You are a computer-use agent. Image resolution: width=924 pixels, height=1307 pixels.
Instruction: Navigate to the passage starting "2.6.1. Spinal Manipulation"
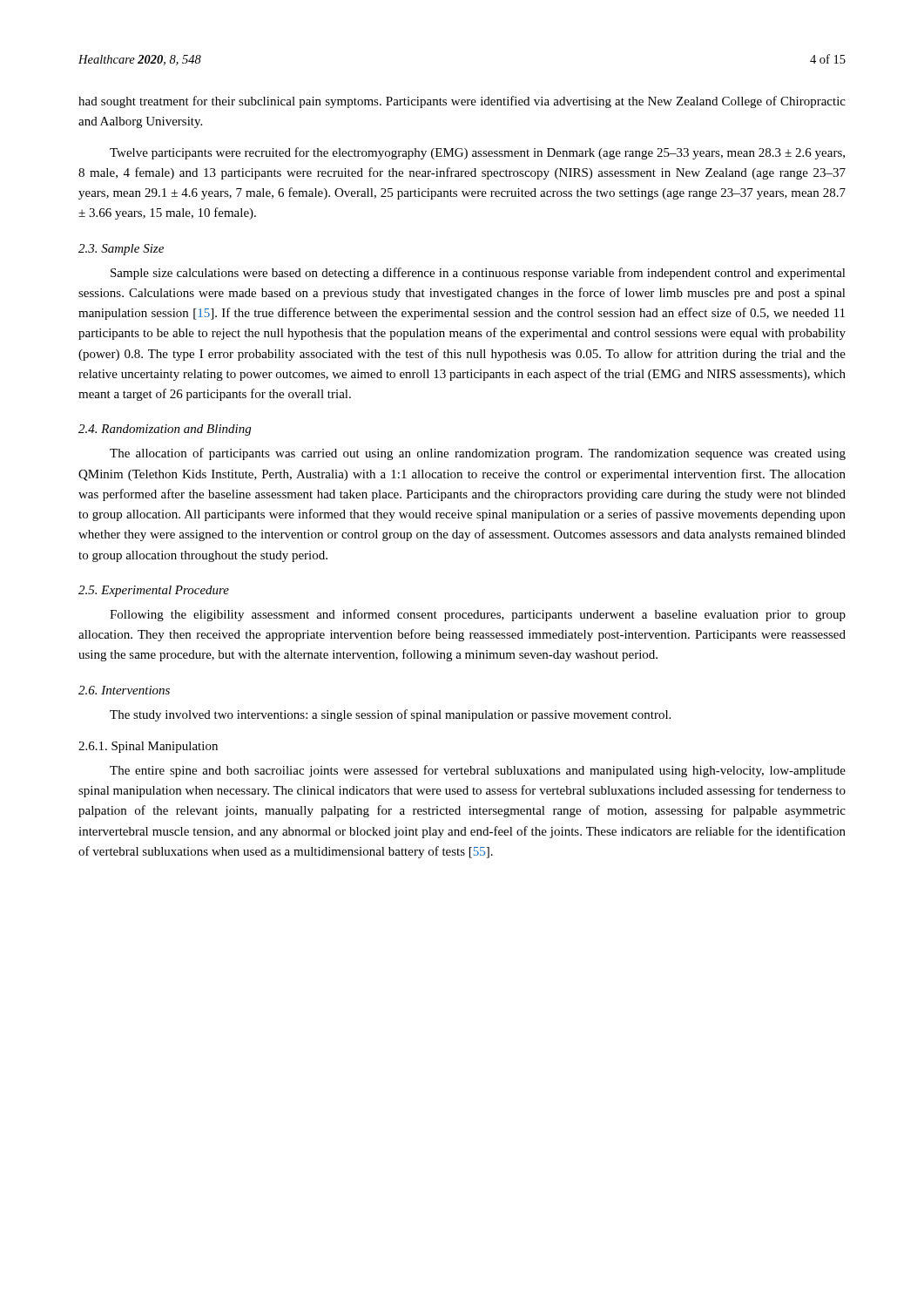[x=148, y=746]
